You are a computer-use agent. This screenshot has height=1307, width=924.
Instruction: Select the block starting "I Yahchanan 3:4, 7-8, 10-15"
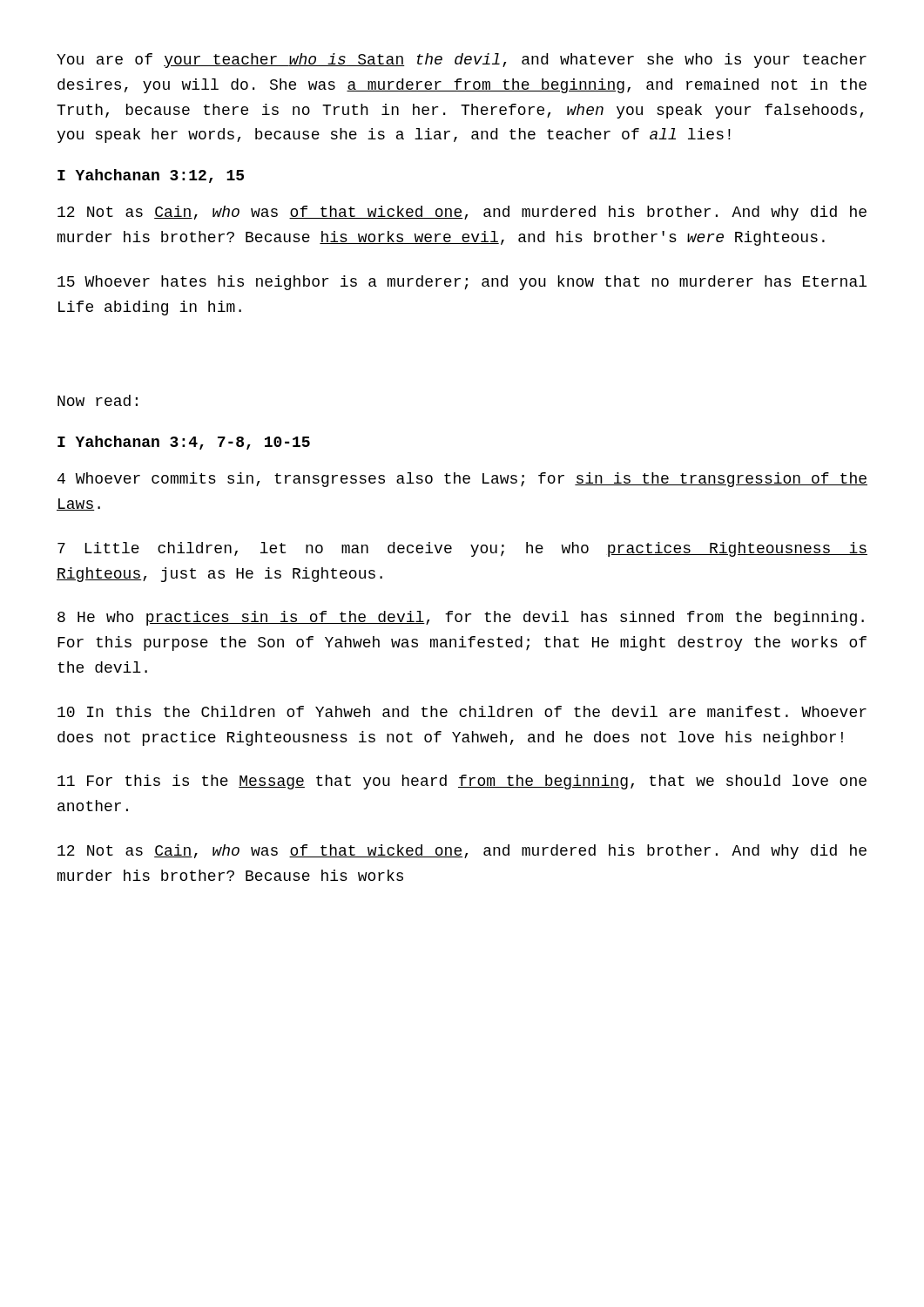coord(184,443)
